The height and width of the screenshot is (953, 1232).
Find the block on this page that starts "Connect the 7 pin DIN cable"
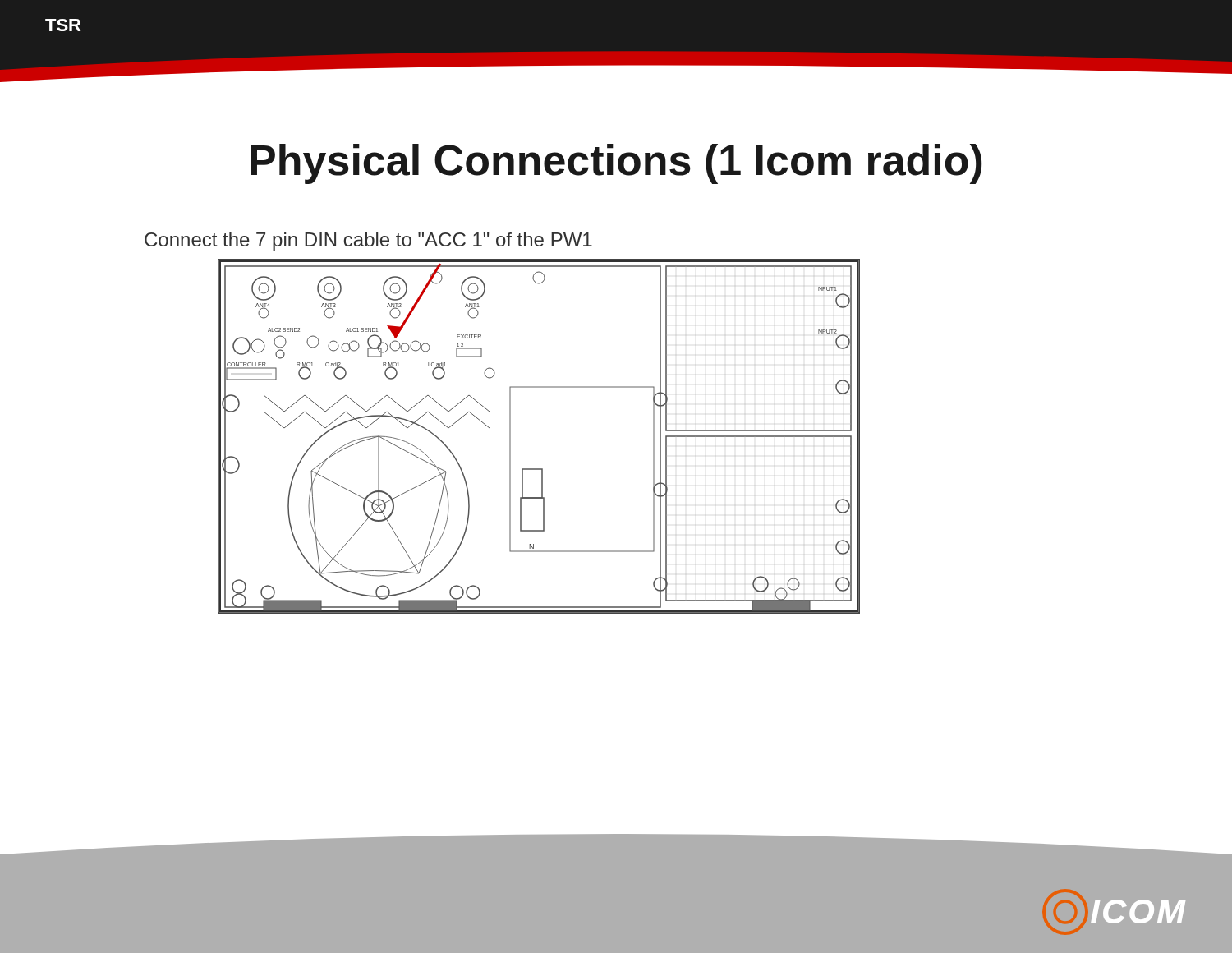click(x=368, y=239)
